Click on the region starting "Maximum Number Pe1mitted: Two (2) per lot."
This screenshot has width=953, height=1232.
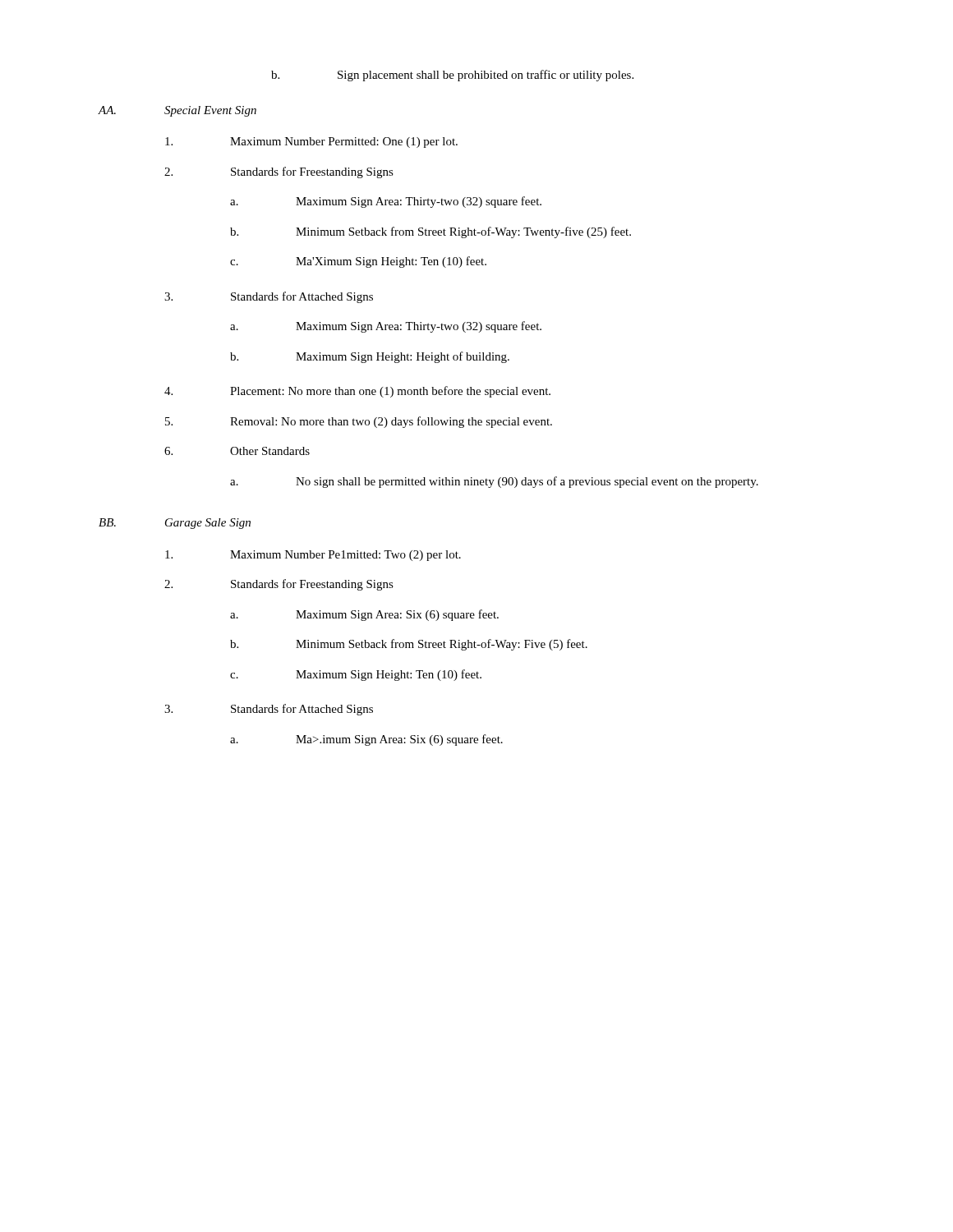coord(313,556)
